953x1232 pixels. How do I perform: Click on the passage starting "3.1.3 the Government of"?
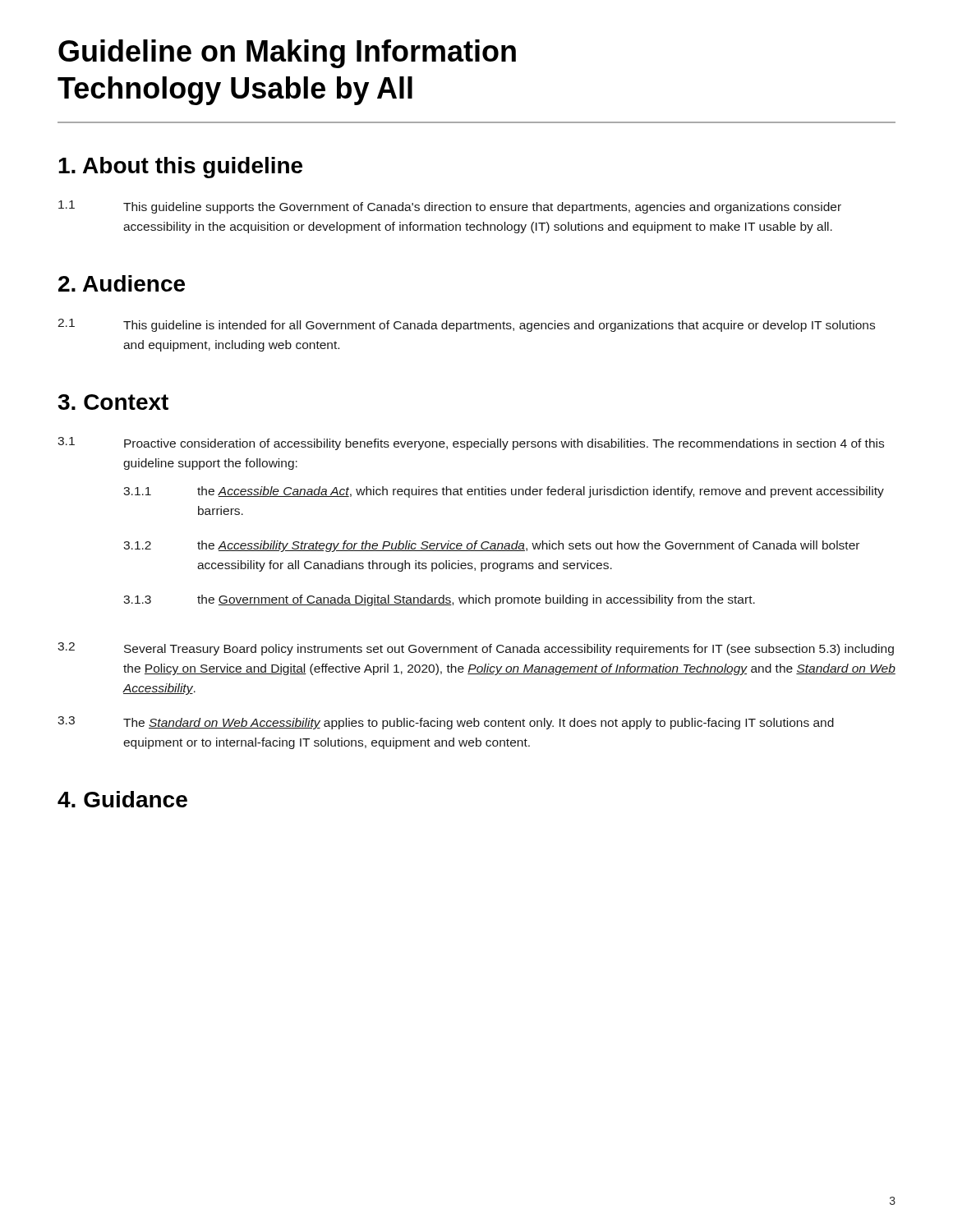509,600
